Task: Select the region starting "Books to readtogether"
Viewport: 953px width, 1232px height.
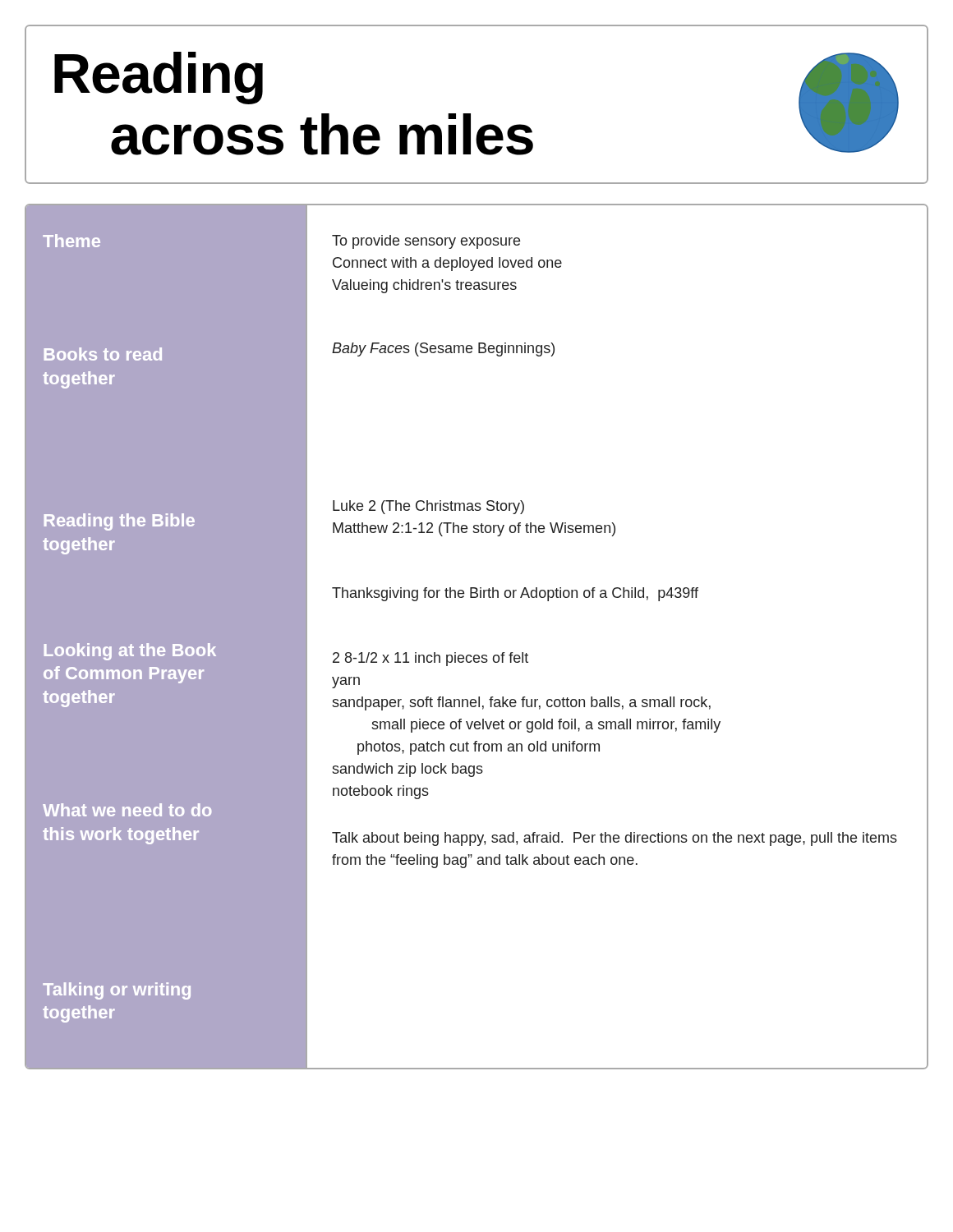Action: (x=103, y=366)
